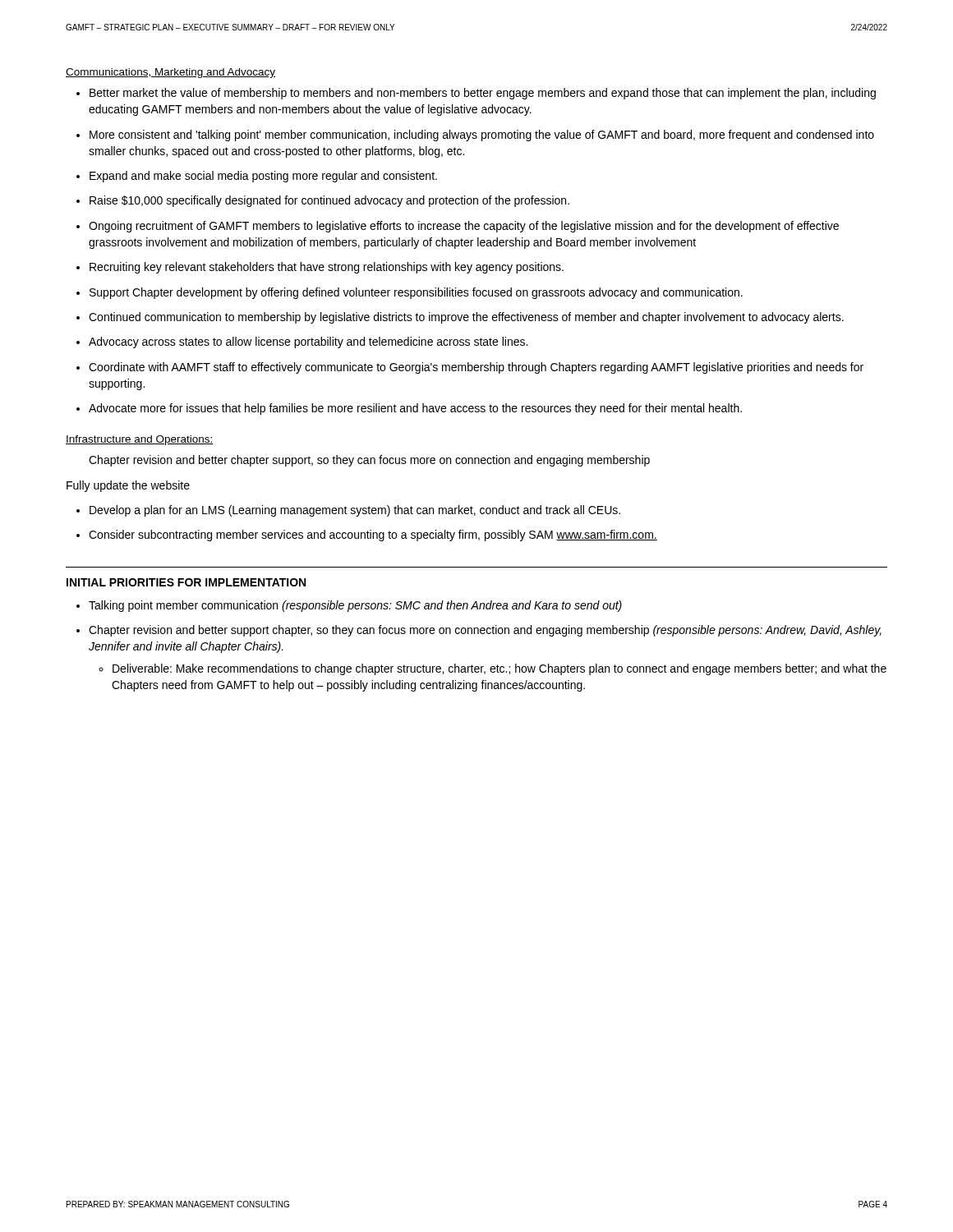The width and height of the screenshot is (953, 1232).
Task: Find the block on this page that starts "Support Chapter development by offering defined"
Action: (x=488, y=292)
